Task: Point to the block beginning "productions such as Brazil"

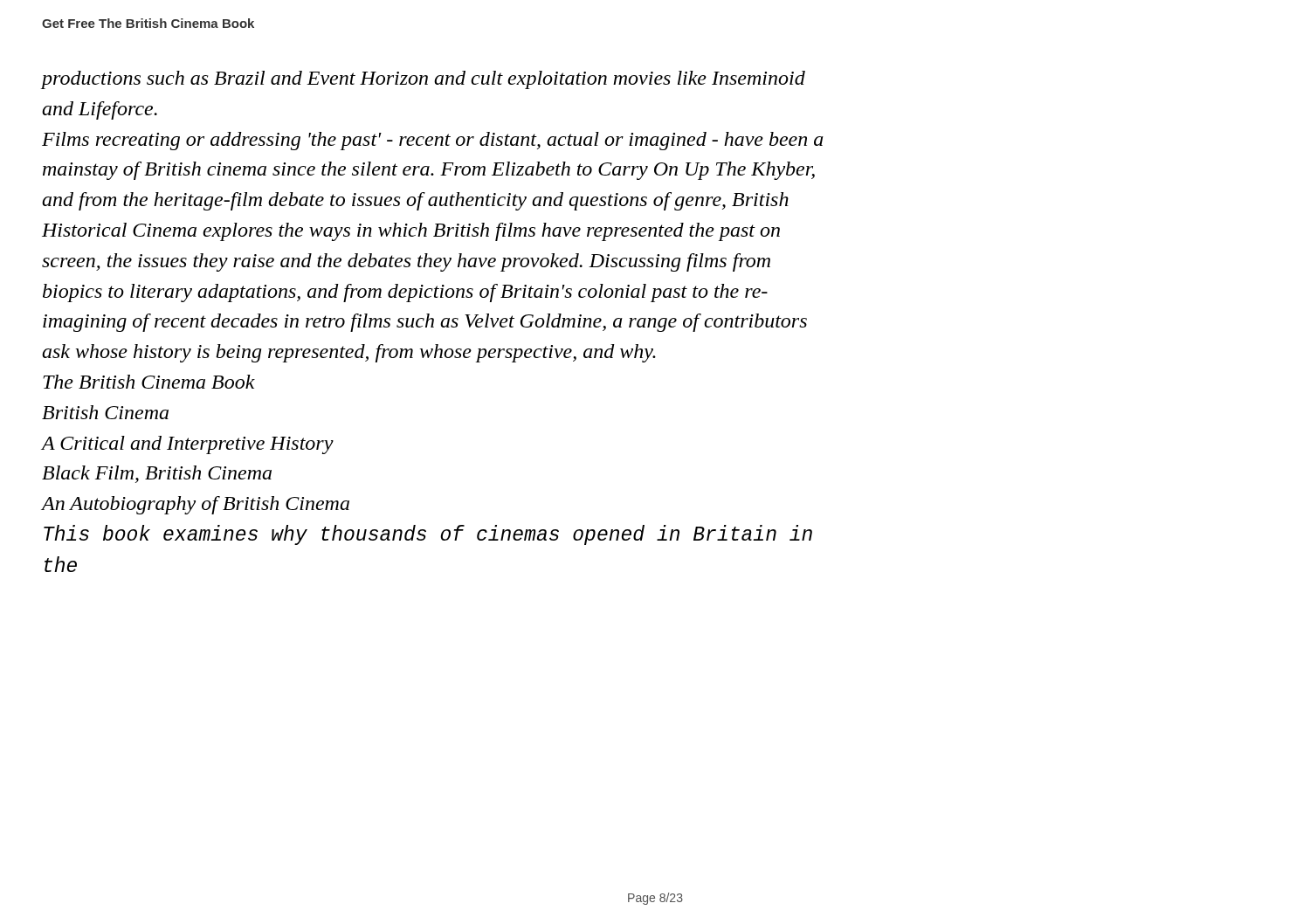Action: point(433,322)
